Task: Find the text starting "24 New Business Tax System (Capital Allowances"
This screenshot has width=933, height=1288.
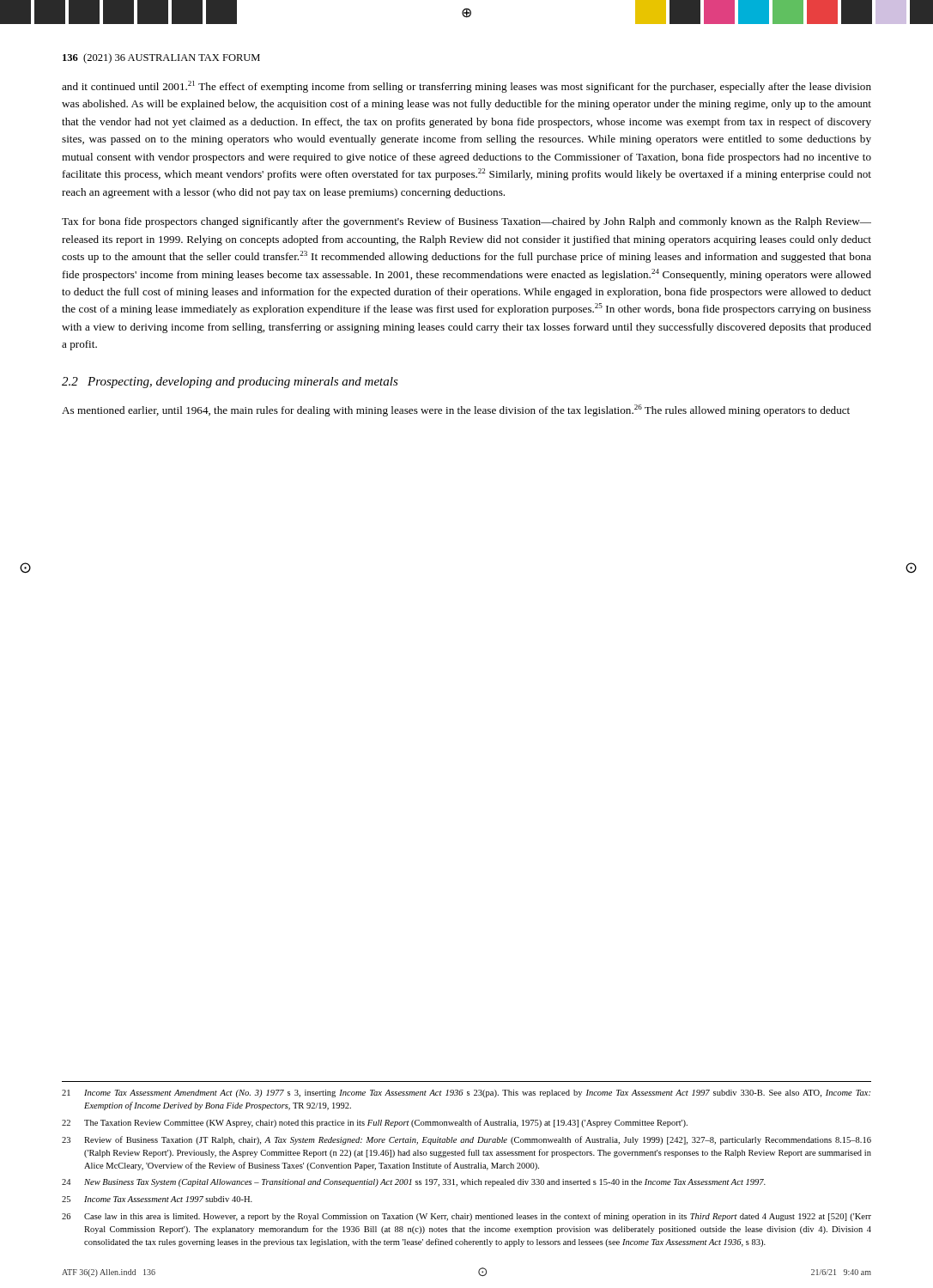Action: pyautogui.click(x=466, y=1183)
